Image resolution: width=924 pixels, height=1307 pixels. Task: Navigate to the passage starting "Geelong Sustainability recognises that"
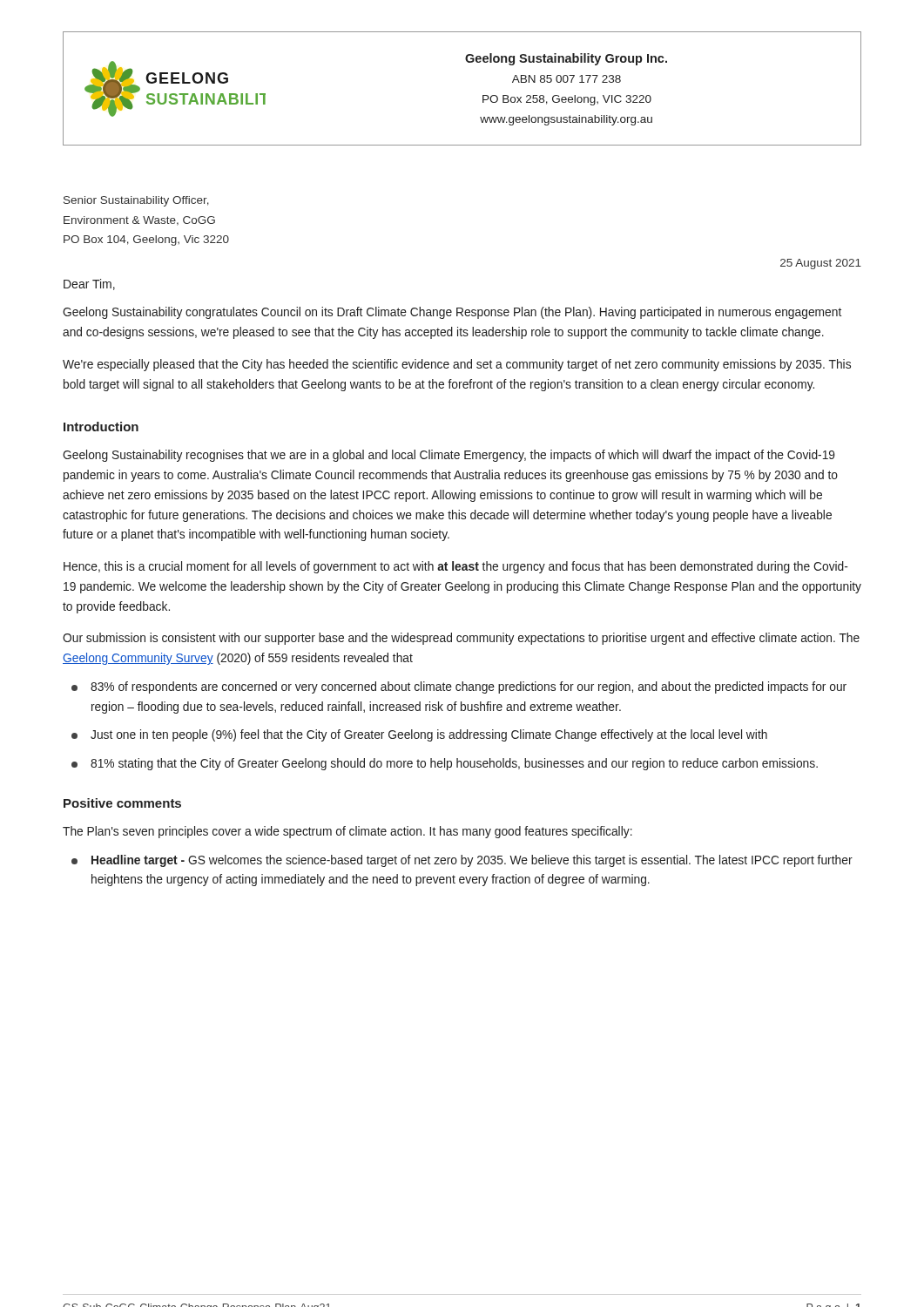click(450, 495)
